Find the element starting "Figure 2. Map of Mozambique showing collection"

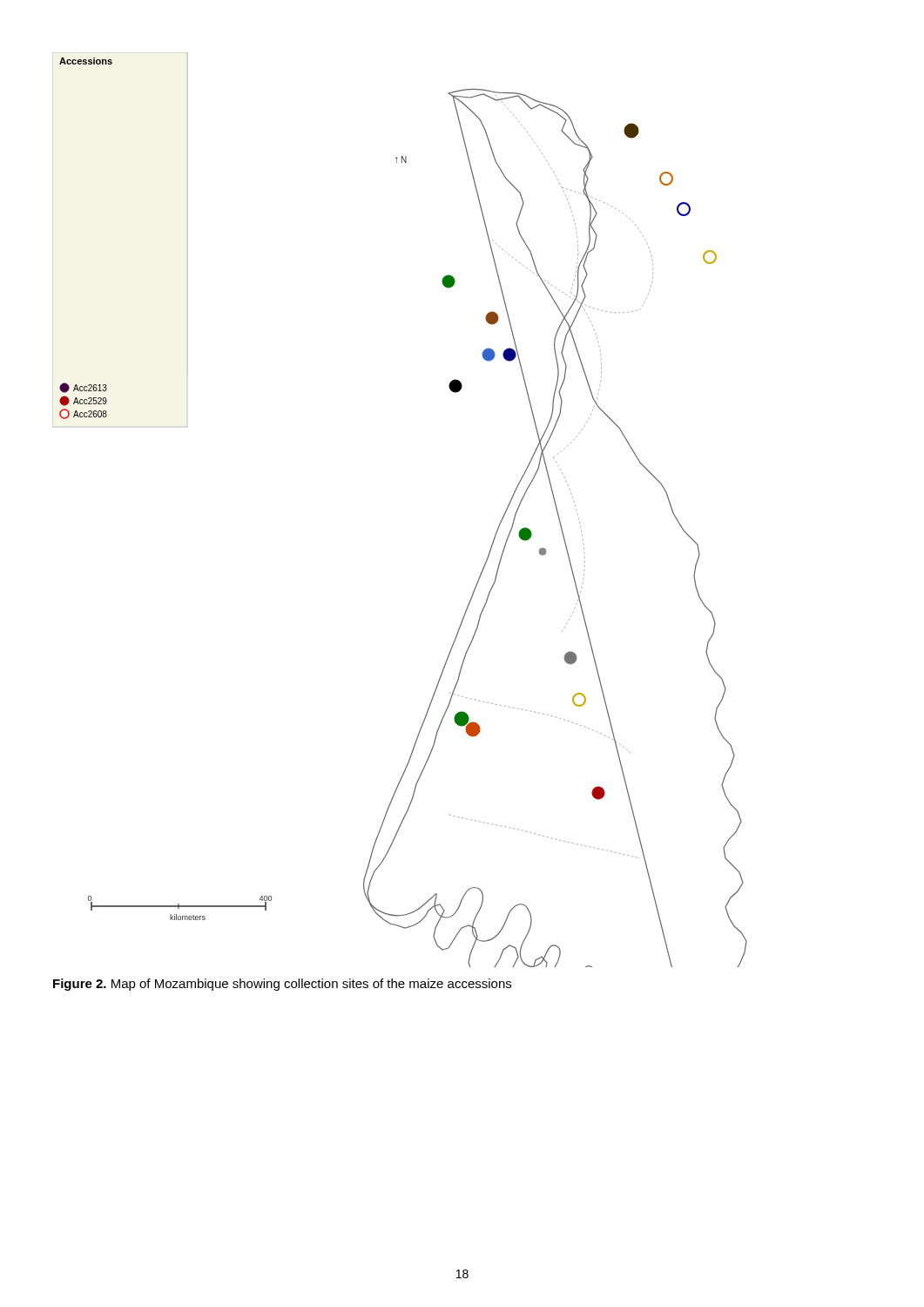(x=282, y=983)
